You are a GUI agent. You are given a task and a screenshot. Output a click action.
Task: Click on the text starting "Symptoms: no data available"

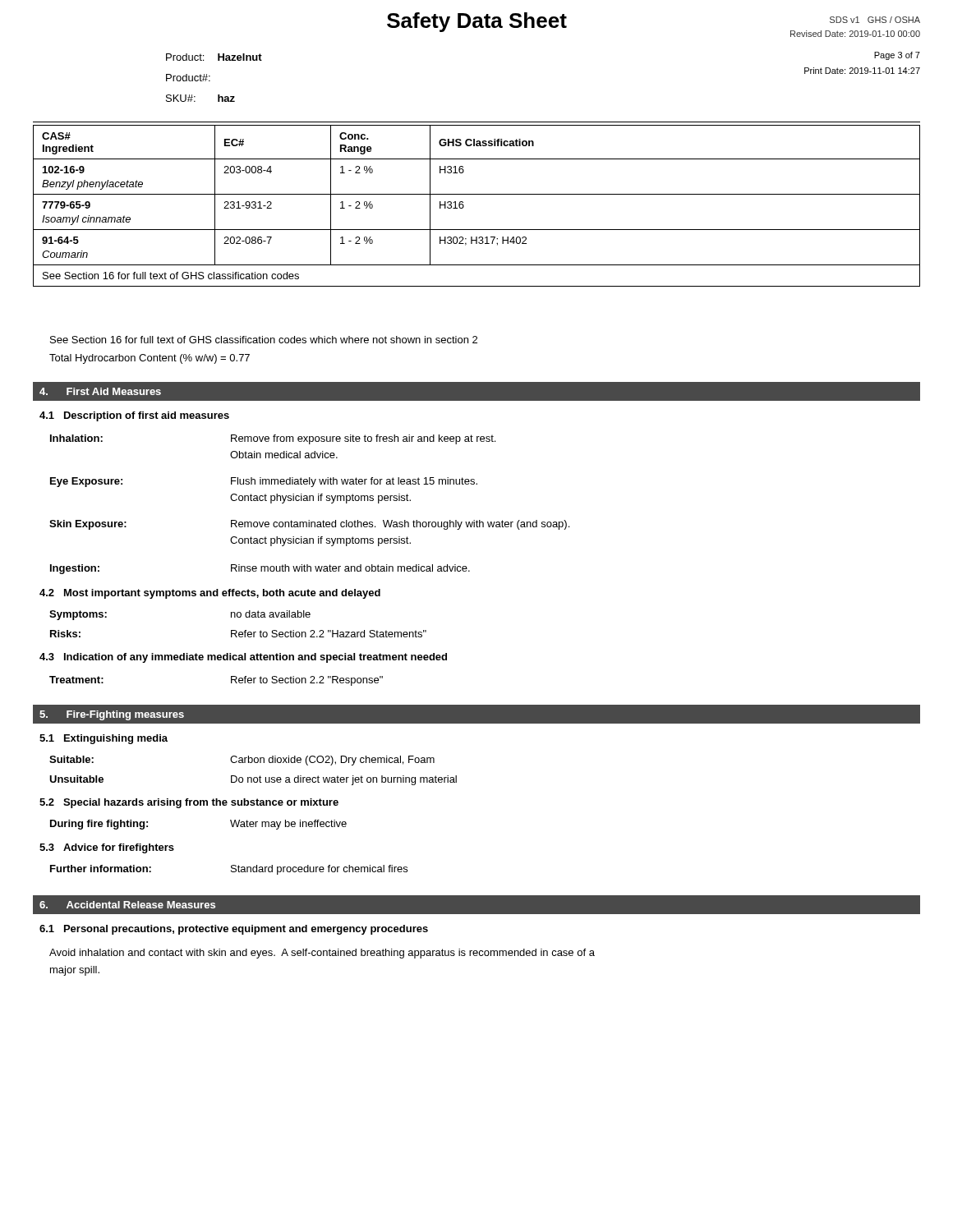point(80,615)
